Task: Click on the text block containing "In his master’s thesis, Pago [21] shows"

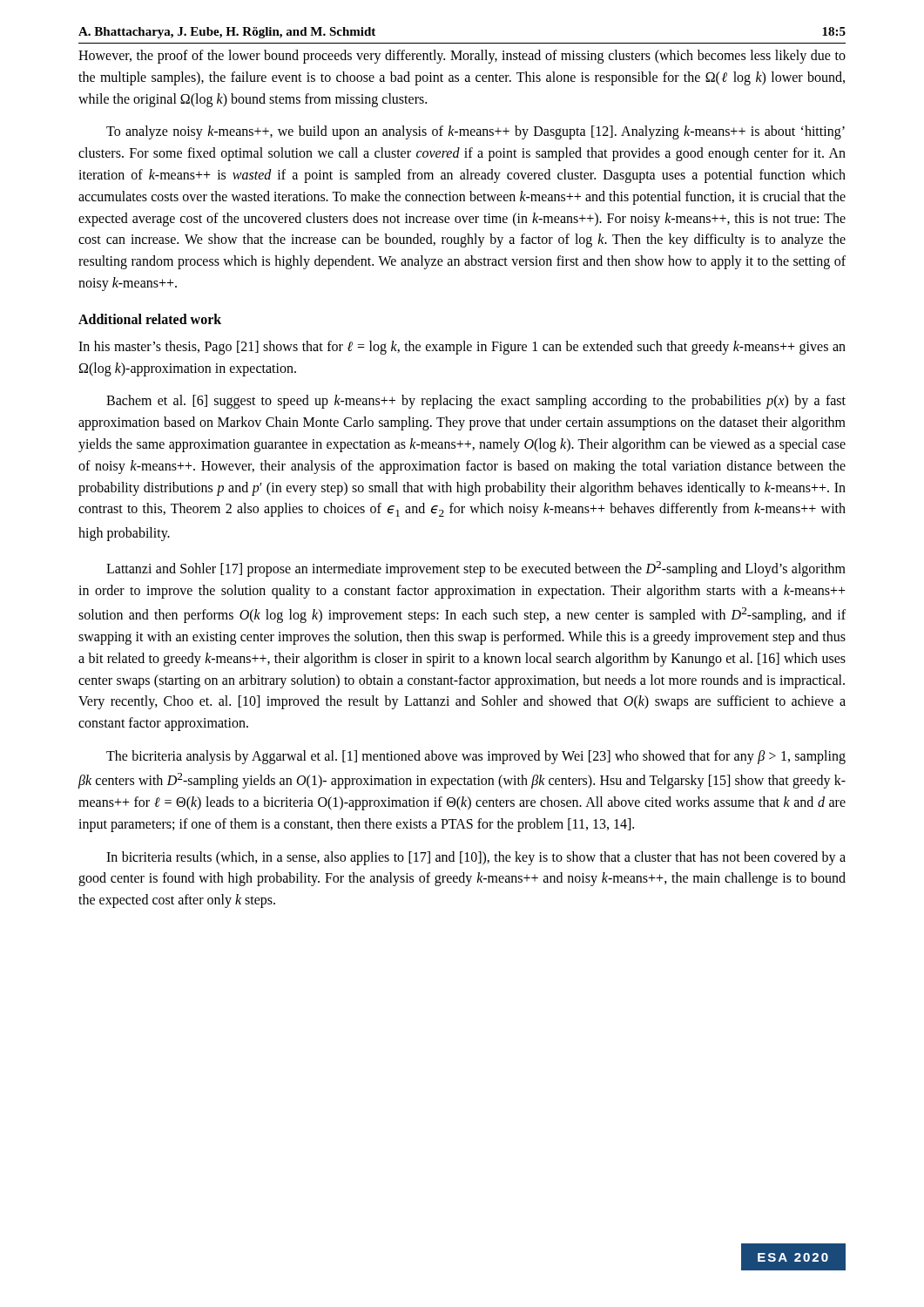Action: (x=462, y=358)
